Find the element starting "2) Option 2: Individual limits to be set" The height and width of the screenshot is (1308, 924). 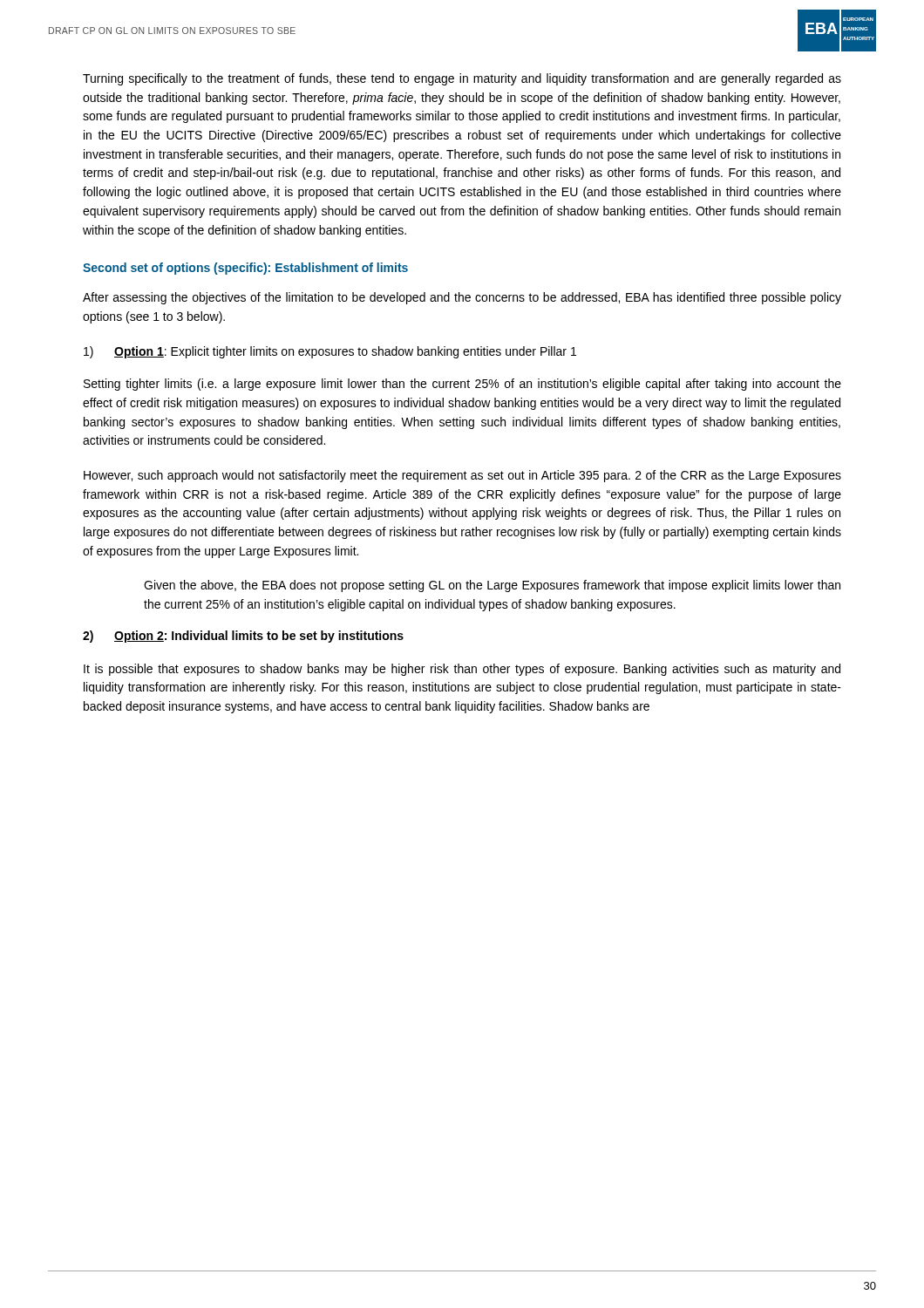[243, 637]
